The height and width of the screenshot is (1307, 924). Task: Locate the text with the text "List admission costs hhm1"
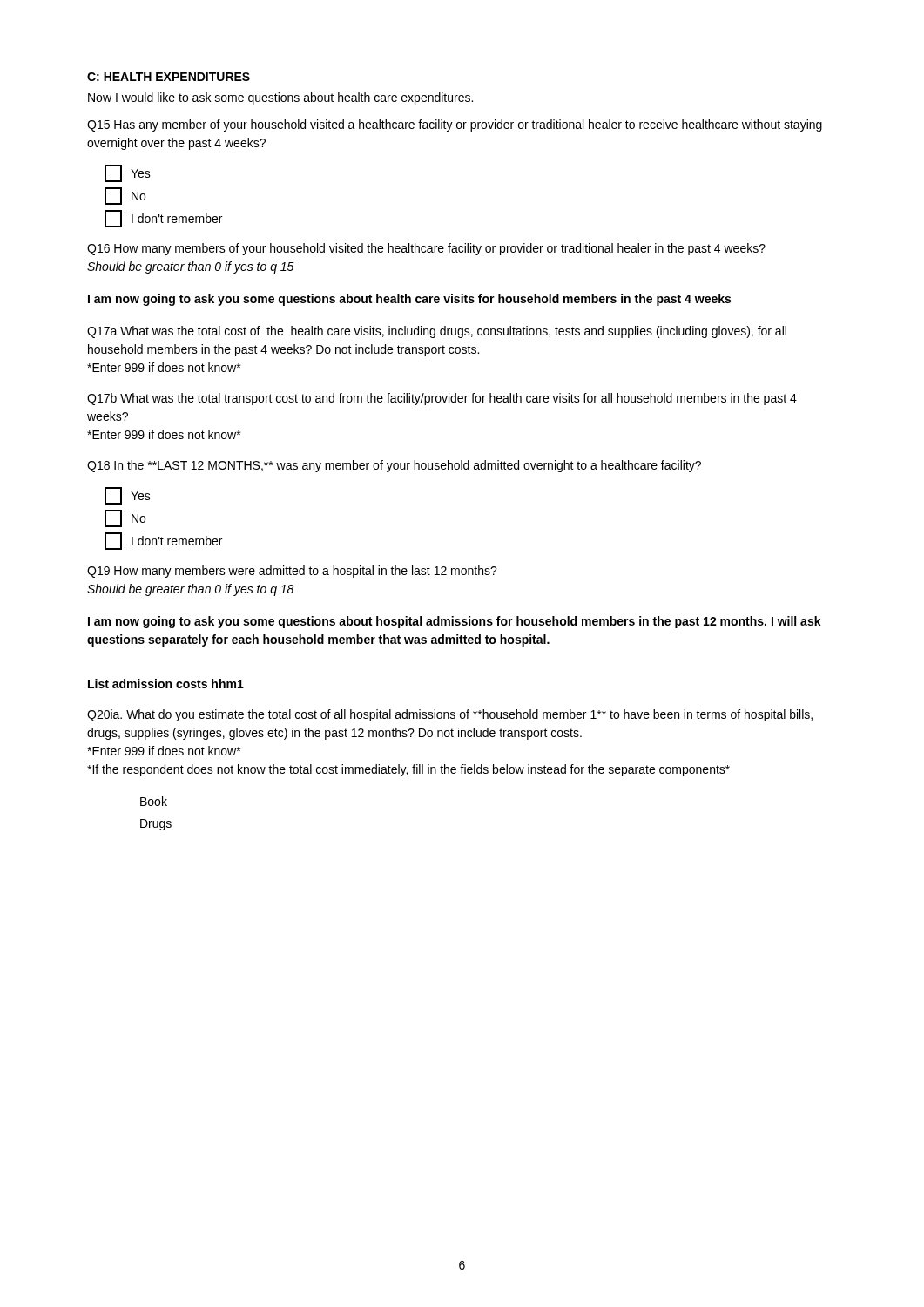(x=165, y=684)
